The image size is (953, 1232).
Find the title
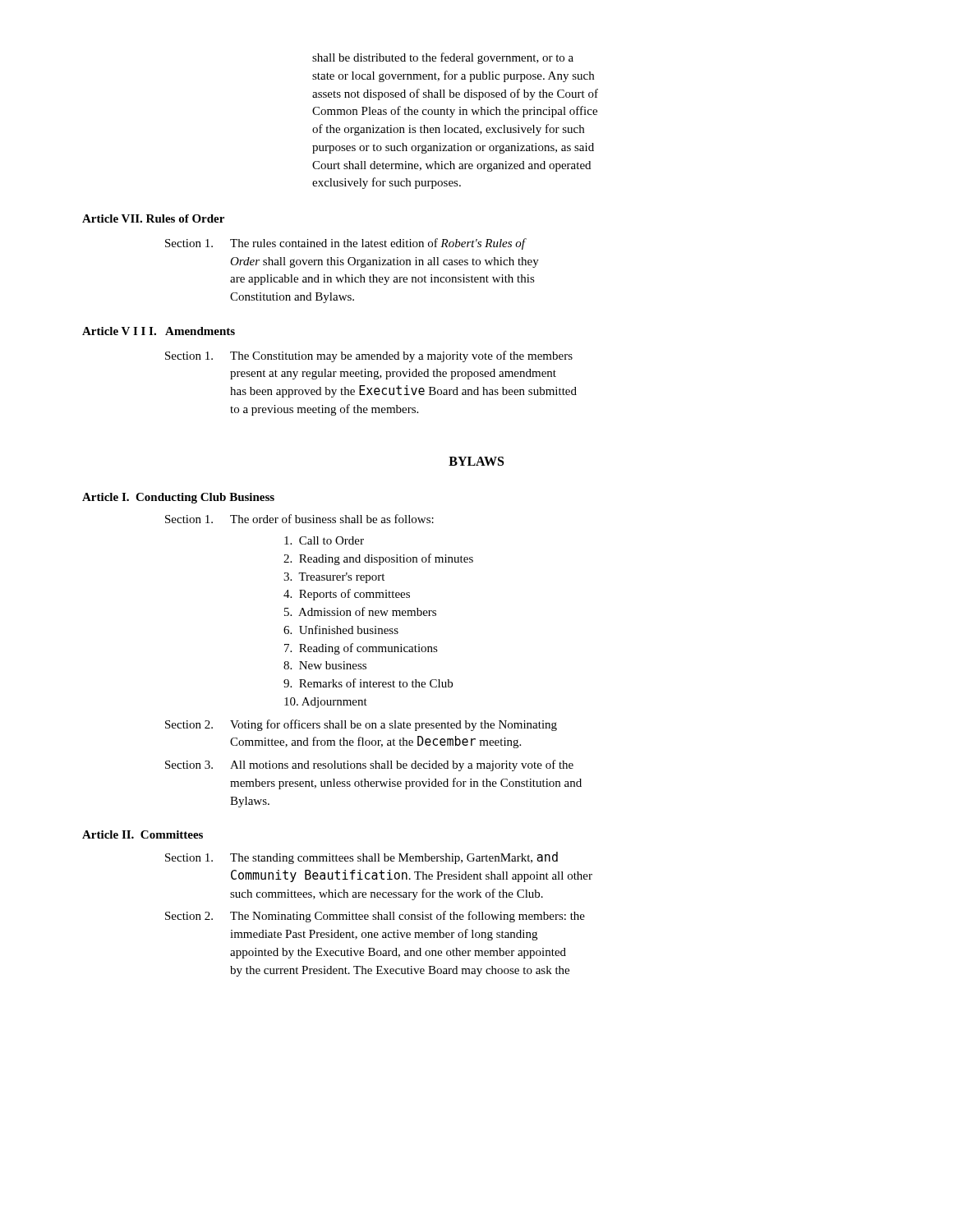coord(476,461)
